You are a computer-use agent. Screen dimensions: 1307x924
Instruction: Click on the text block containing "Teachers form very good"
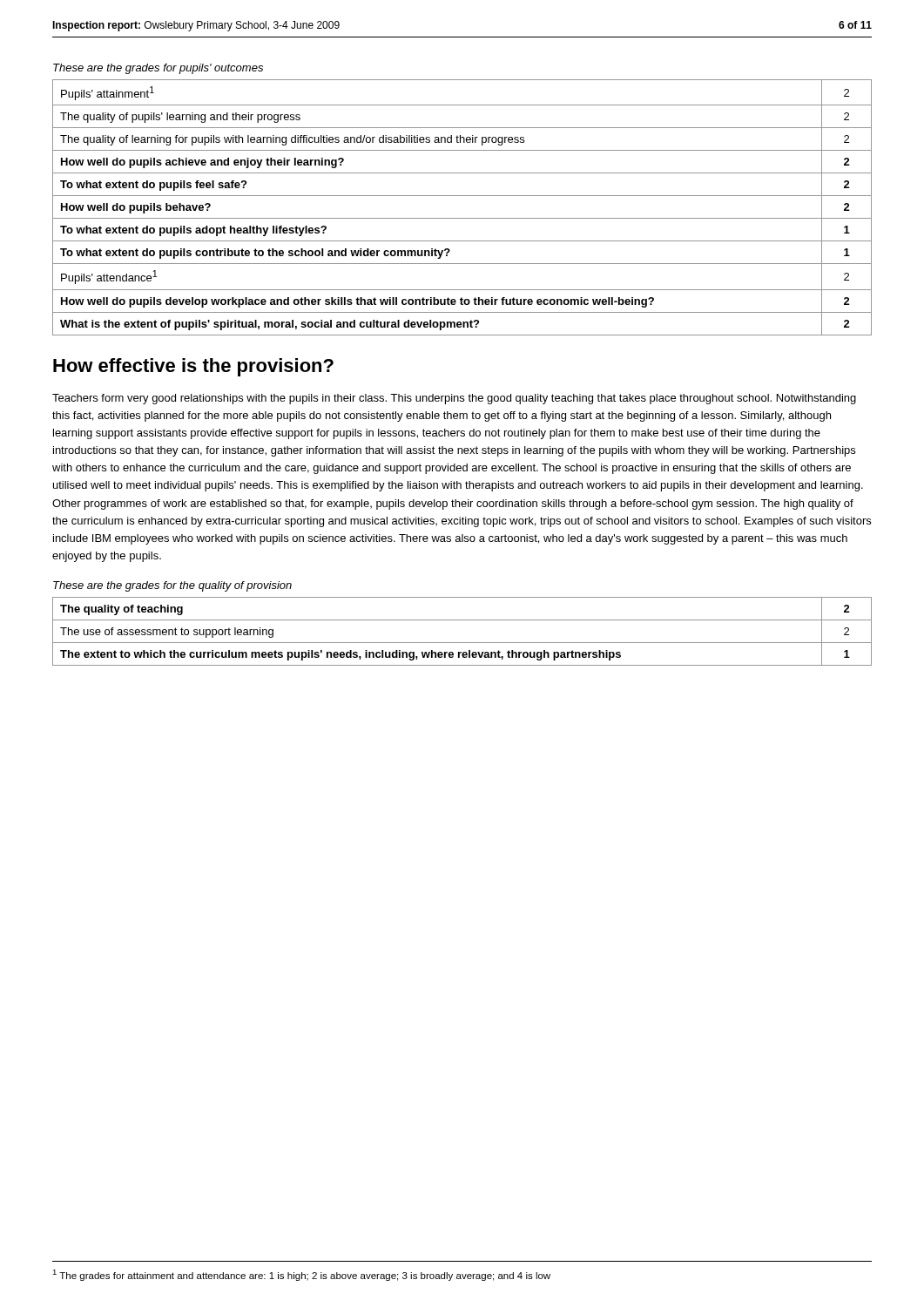point(462,476)
